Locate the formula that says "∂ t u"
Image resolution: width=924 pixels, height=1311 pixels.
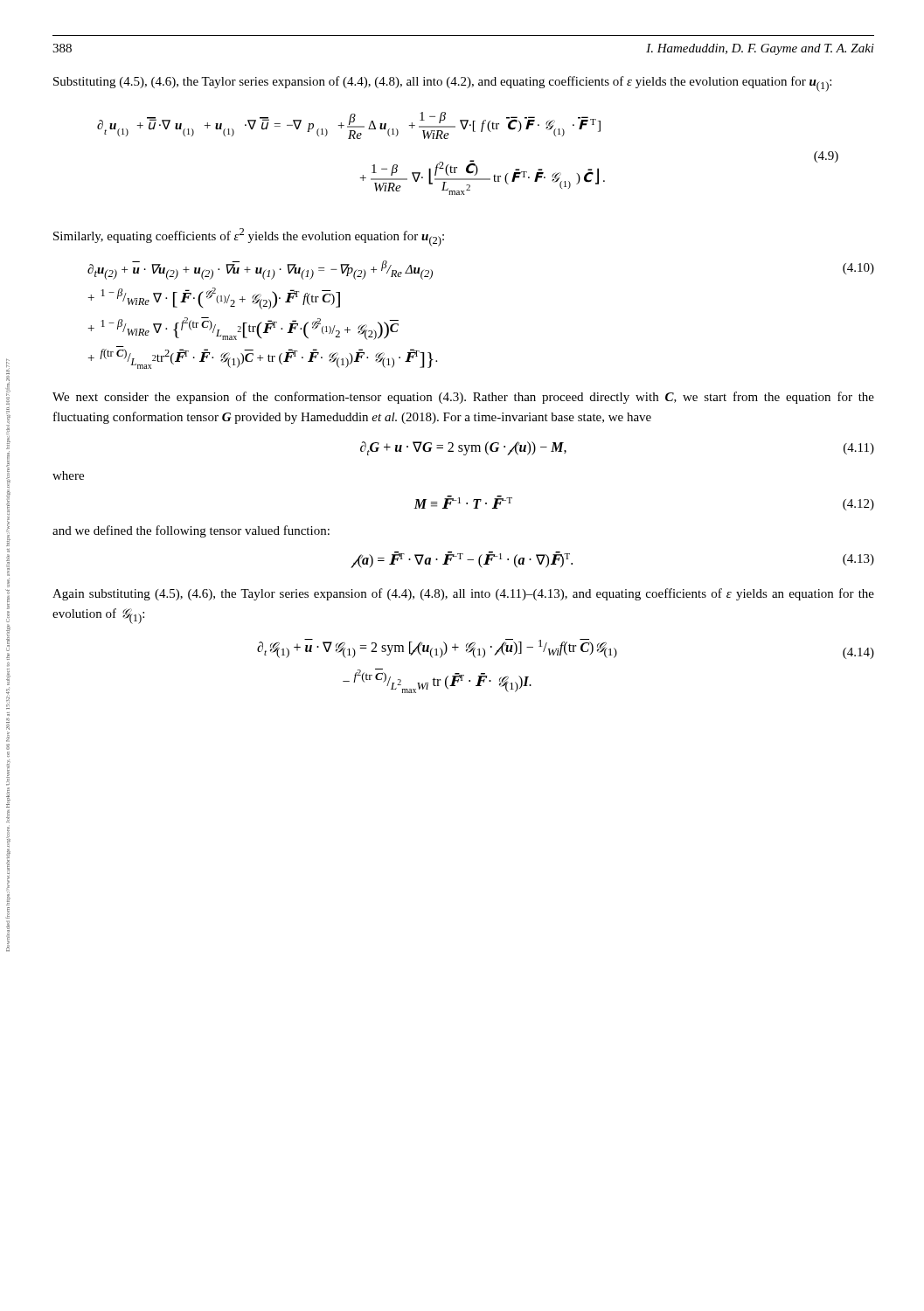pos(463,156)
